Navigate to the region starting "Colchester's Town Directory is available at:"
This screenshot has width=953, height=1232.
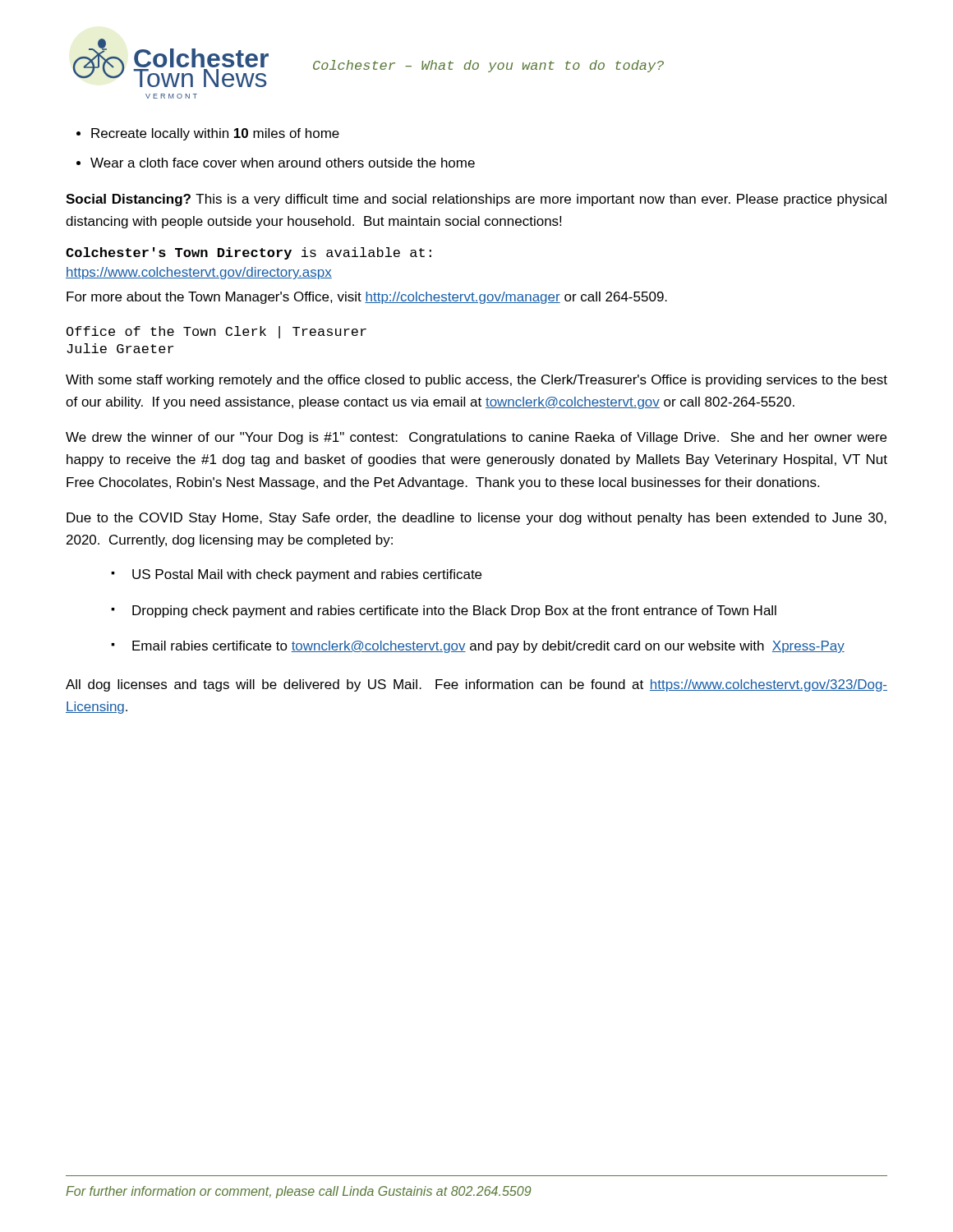250,254
